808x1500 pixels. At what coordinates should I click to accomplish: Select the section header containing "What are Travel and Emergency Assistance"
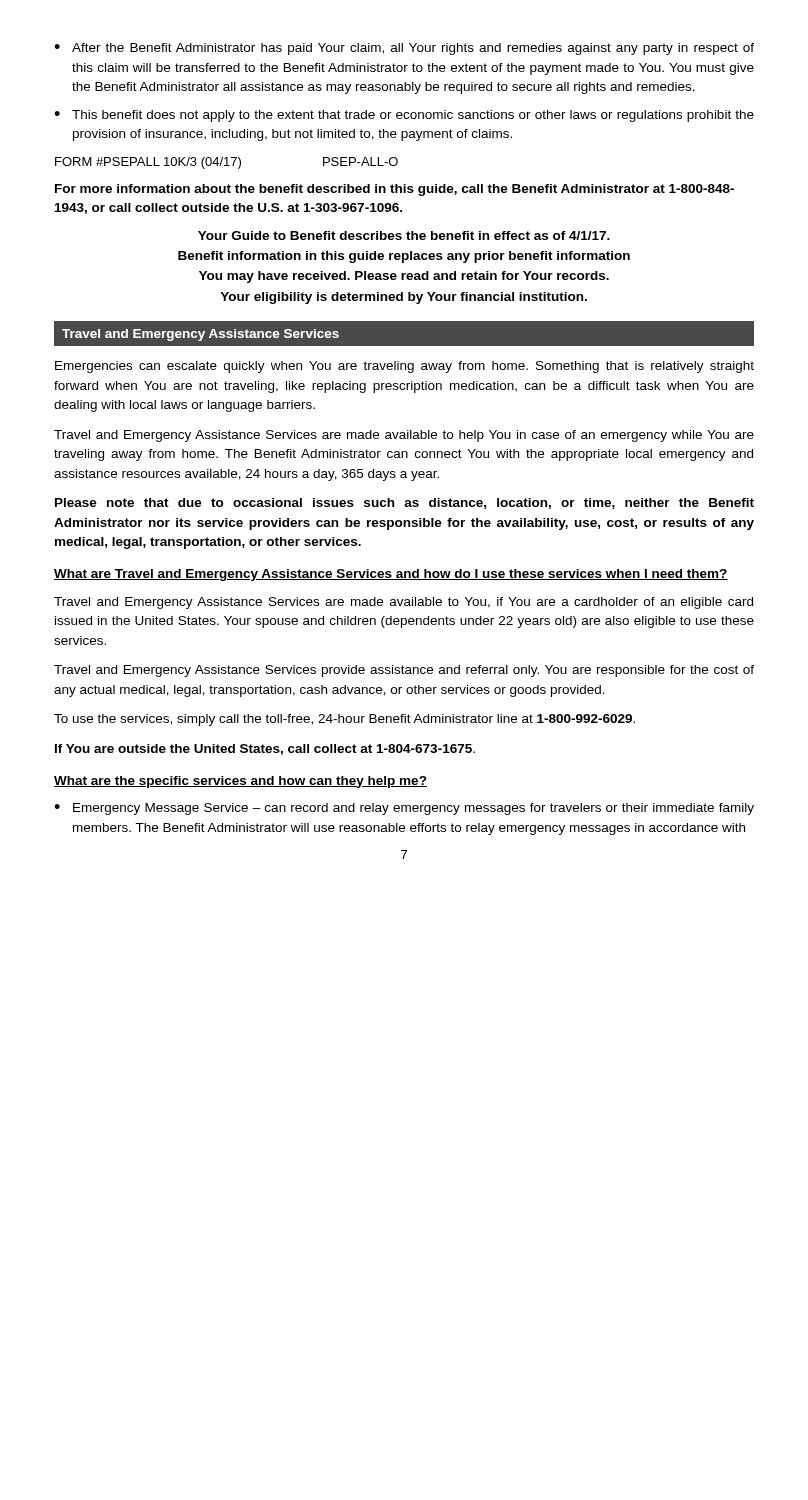point(391,573)
